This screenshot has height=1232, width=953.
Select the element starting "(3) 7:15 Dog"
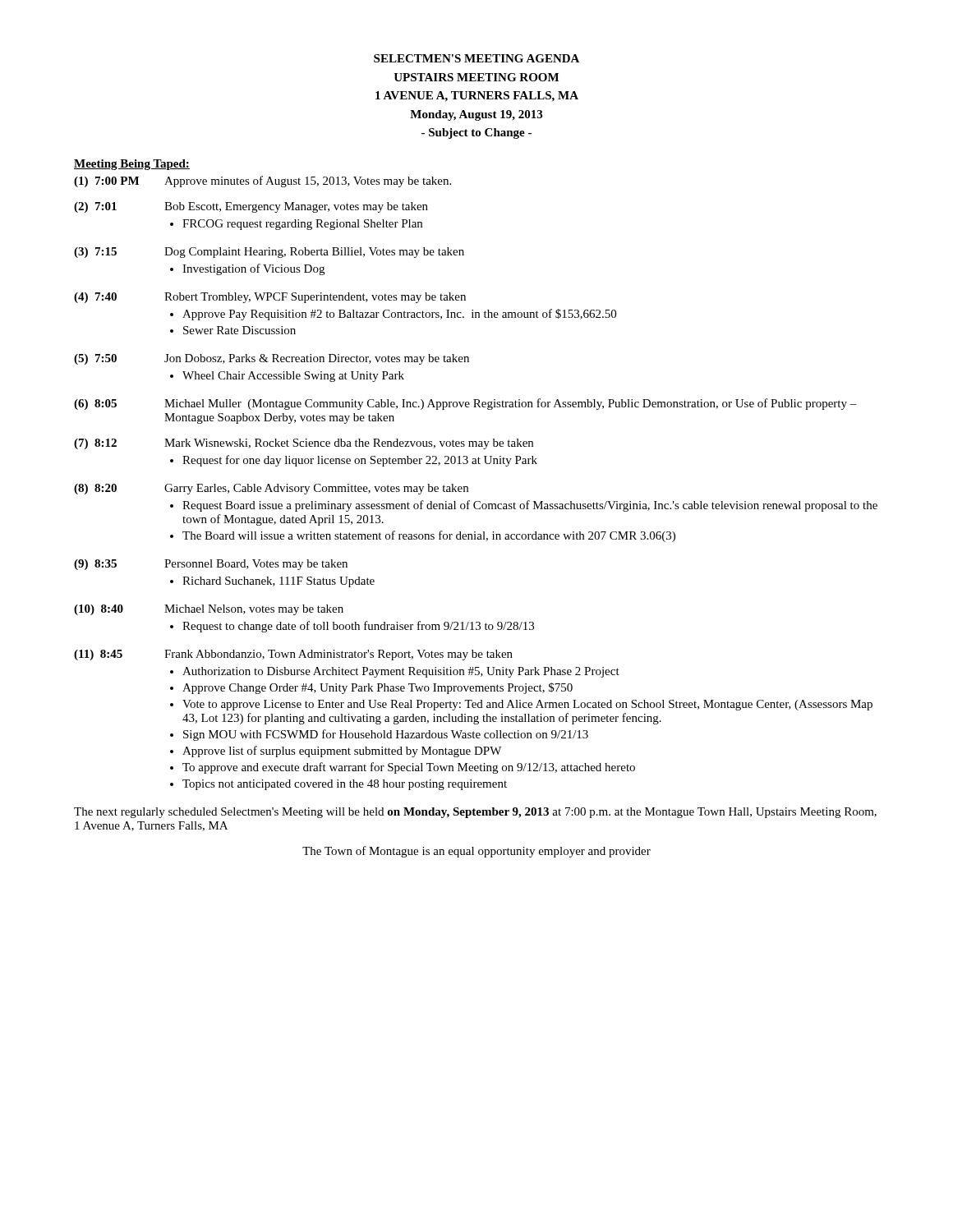[x=269, y=253]
